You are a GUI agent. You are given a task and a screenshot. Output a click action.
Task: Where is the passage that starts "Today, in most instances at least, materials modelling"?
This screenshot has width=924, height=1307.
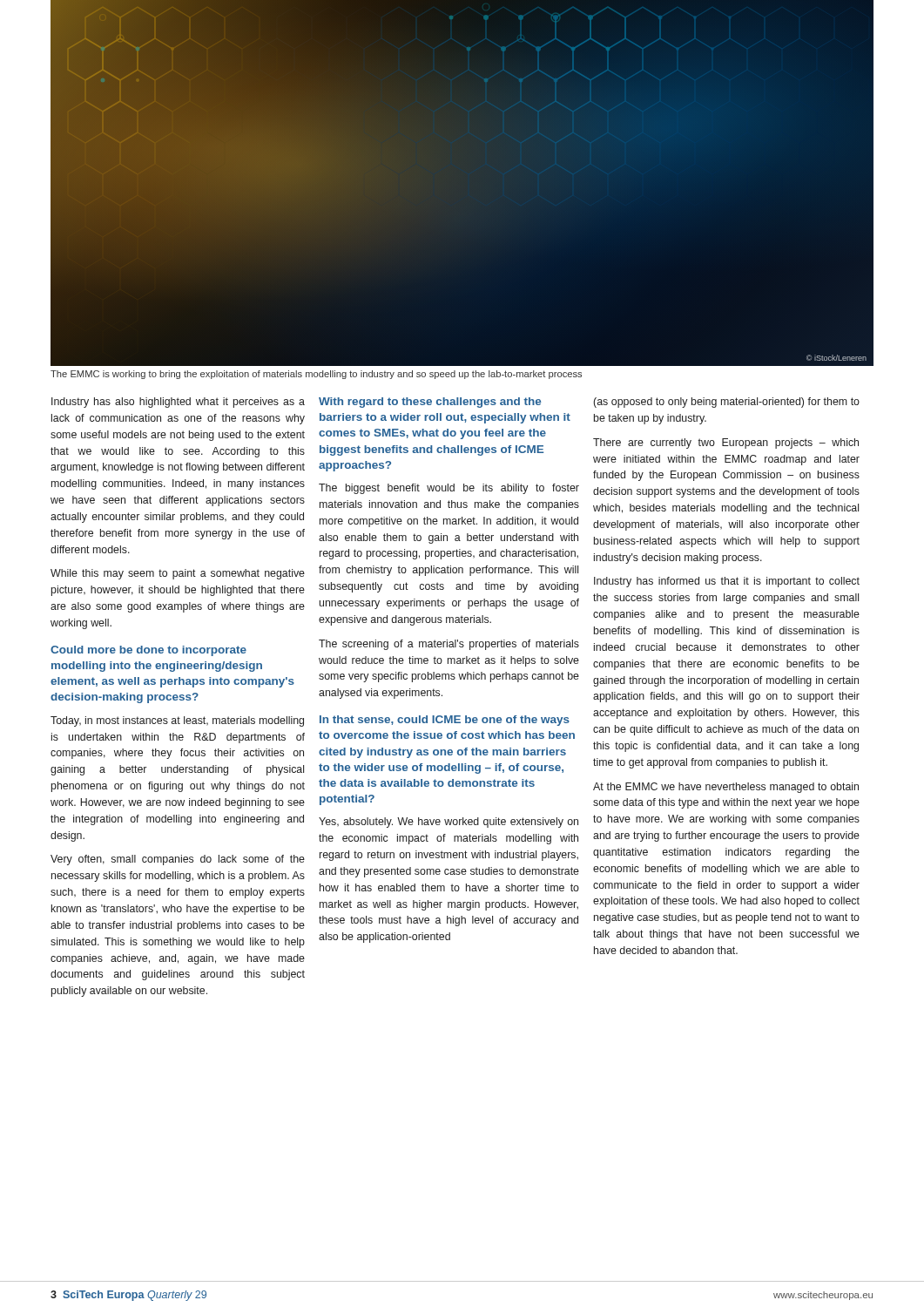[x=178, y=778]
